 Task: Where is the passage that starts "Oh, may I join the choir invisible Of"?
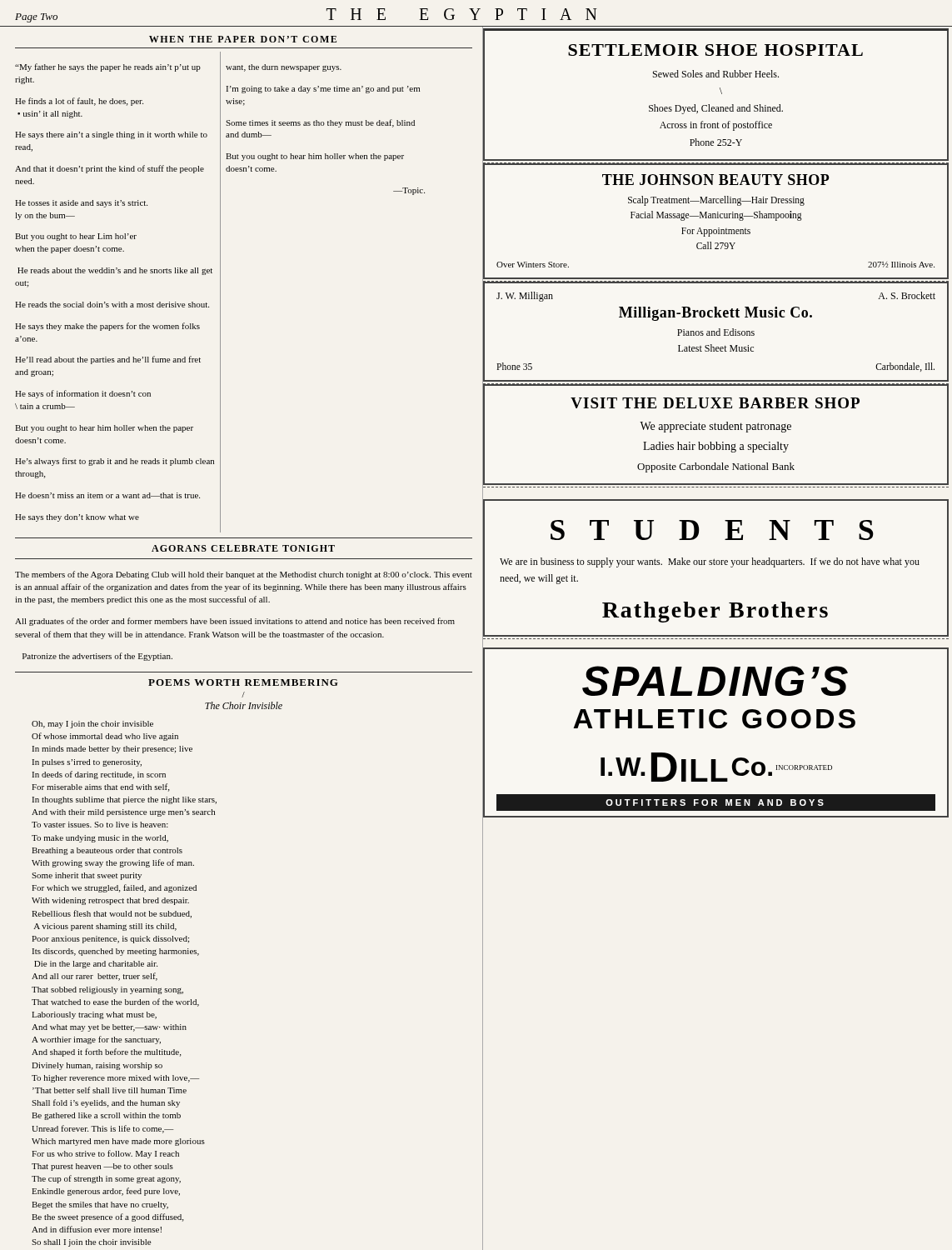point(92,725)
